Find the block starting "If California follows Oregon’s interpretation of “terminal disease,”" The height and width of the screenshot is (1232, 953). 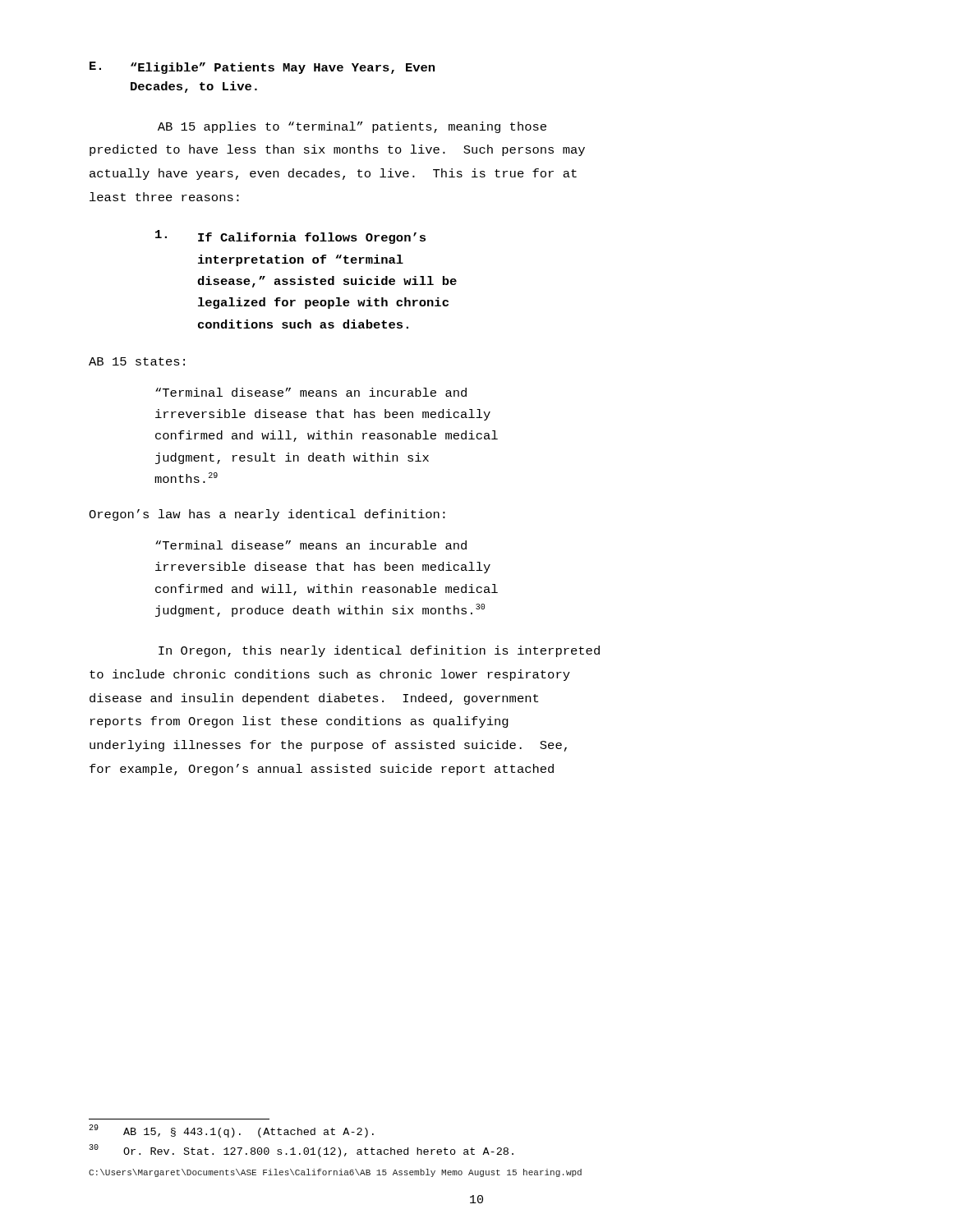[x=306, y=282]
